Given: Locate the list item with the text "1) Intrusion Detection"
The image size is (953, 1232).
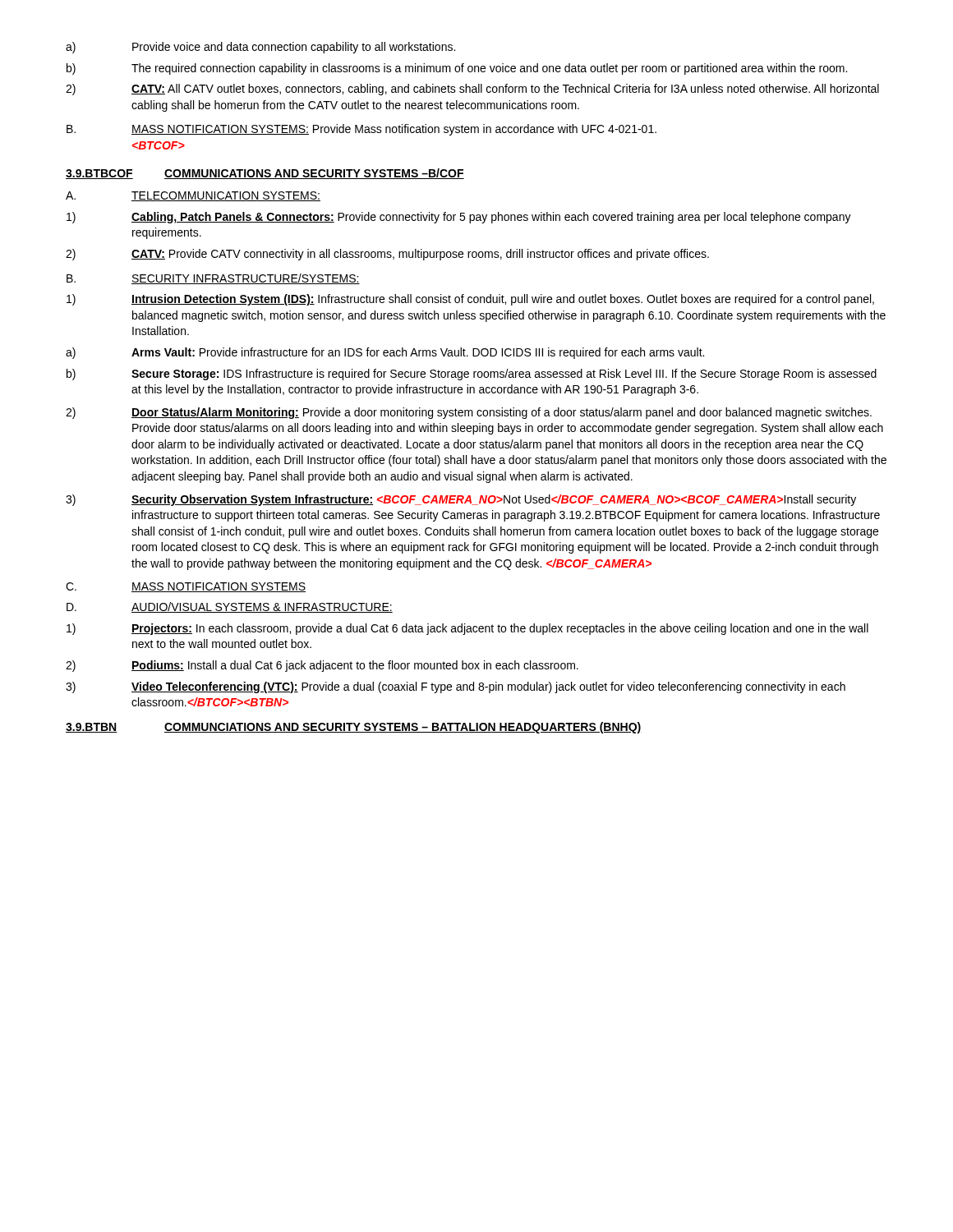Looking at the screenshot, I should point(476,316).
